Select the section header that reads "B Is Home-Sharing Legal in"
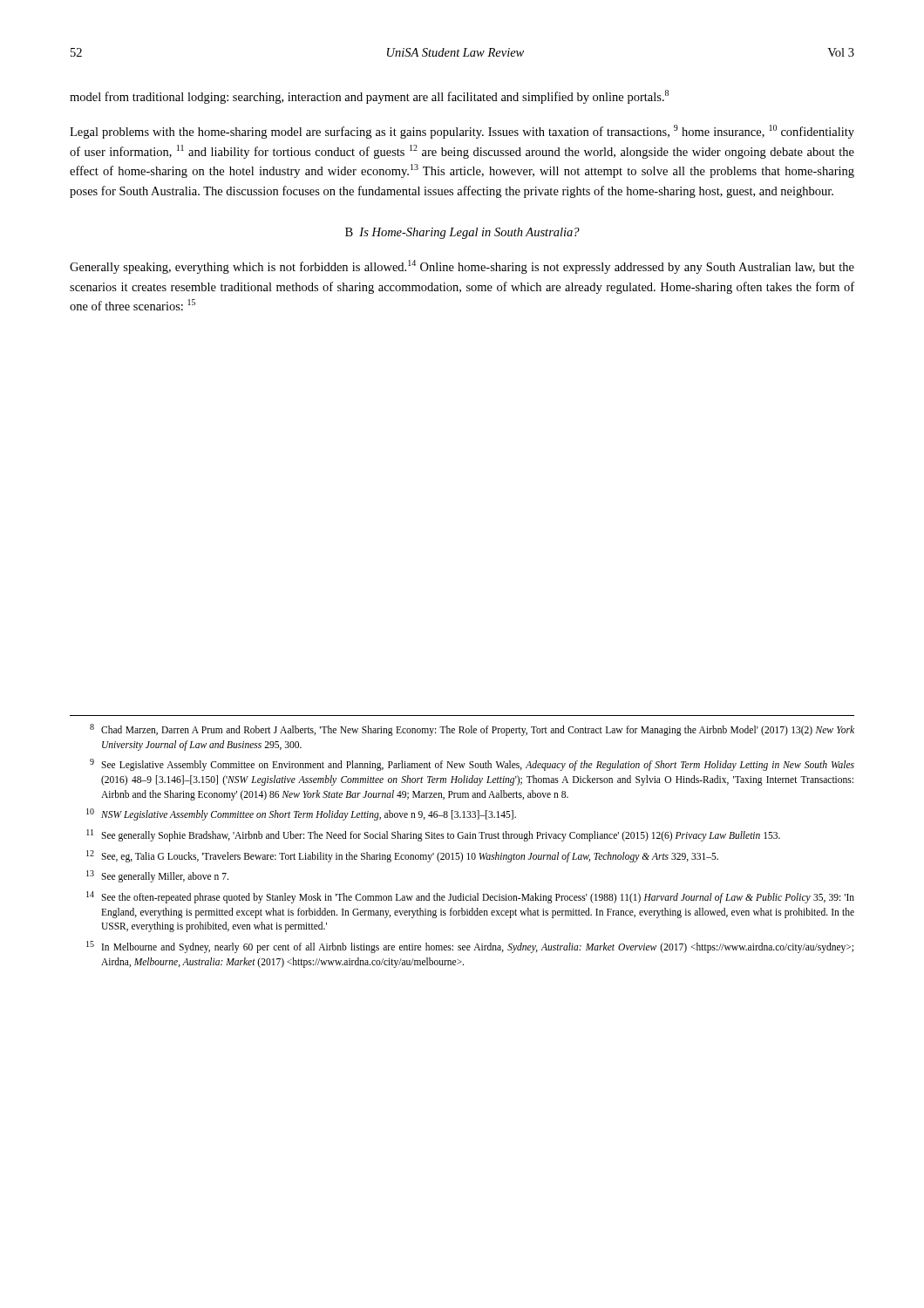924x1308 pixels. click(x=462, y=232)
